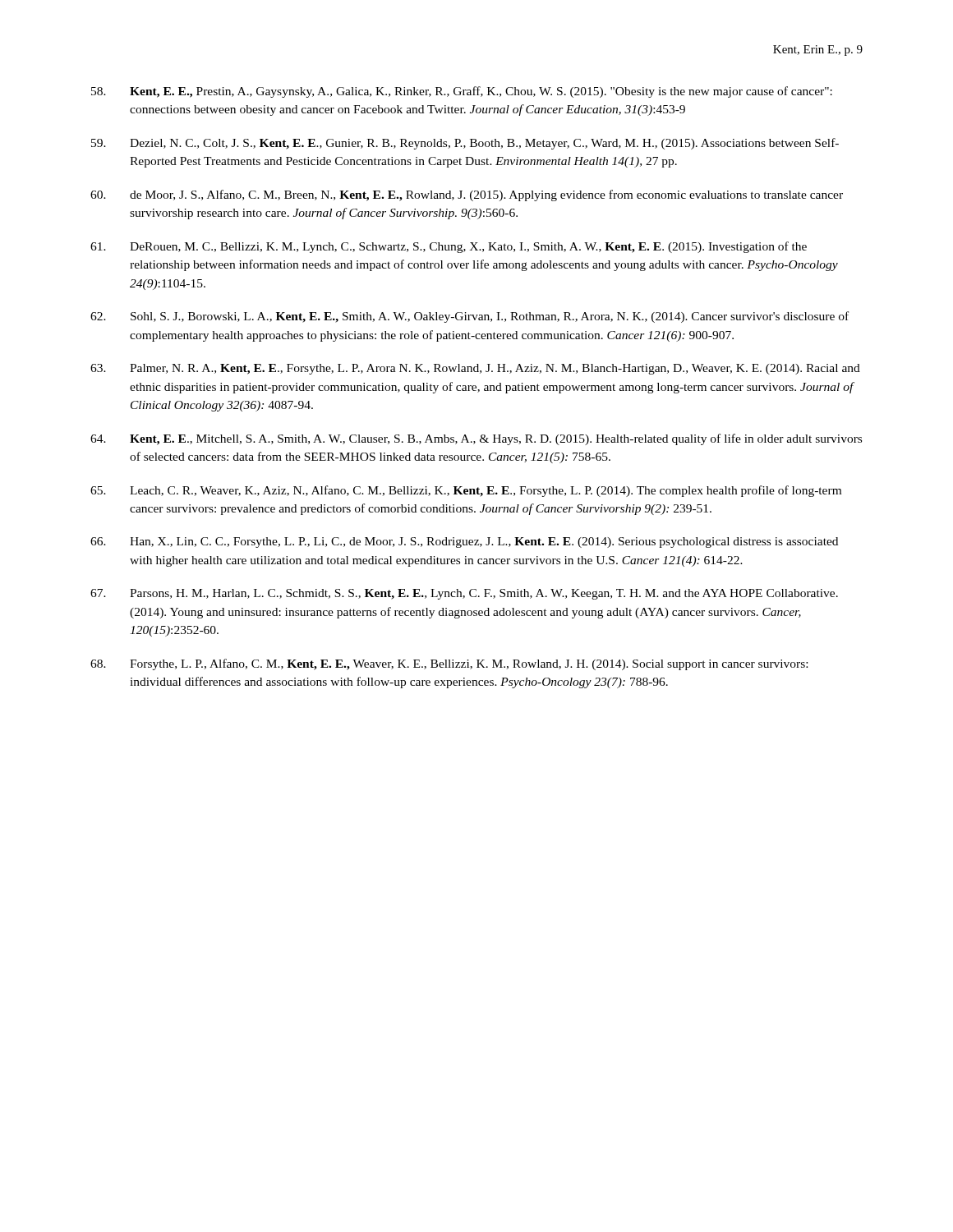Find the text block starting "60. de Moor, J. S., Alfano, C."
This screenshot has height=1232, width=953.
(x=476, y=204)
